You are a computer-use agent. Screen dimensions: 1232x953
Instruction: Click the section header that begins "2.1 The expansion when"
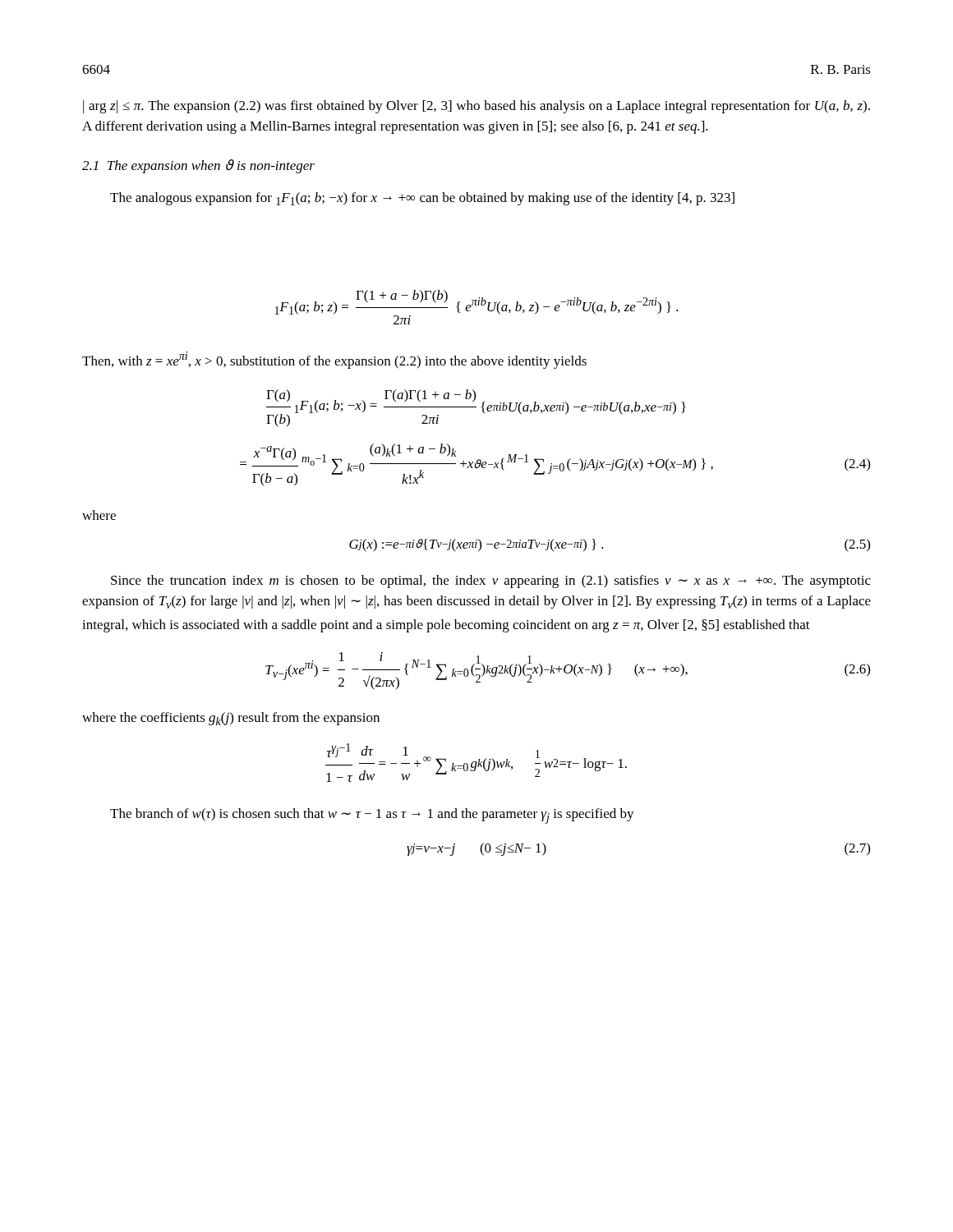pos(198,165)
